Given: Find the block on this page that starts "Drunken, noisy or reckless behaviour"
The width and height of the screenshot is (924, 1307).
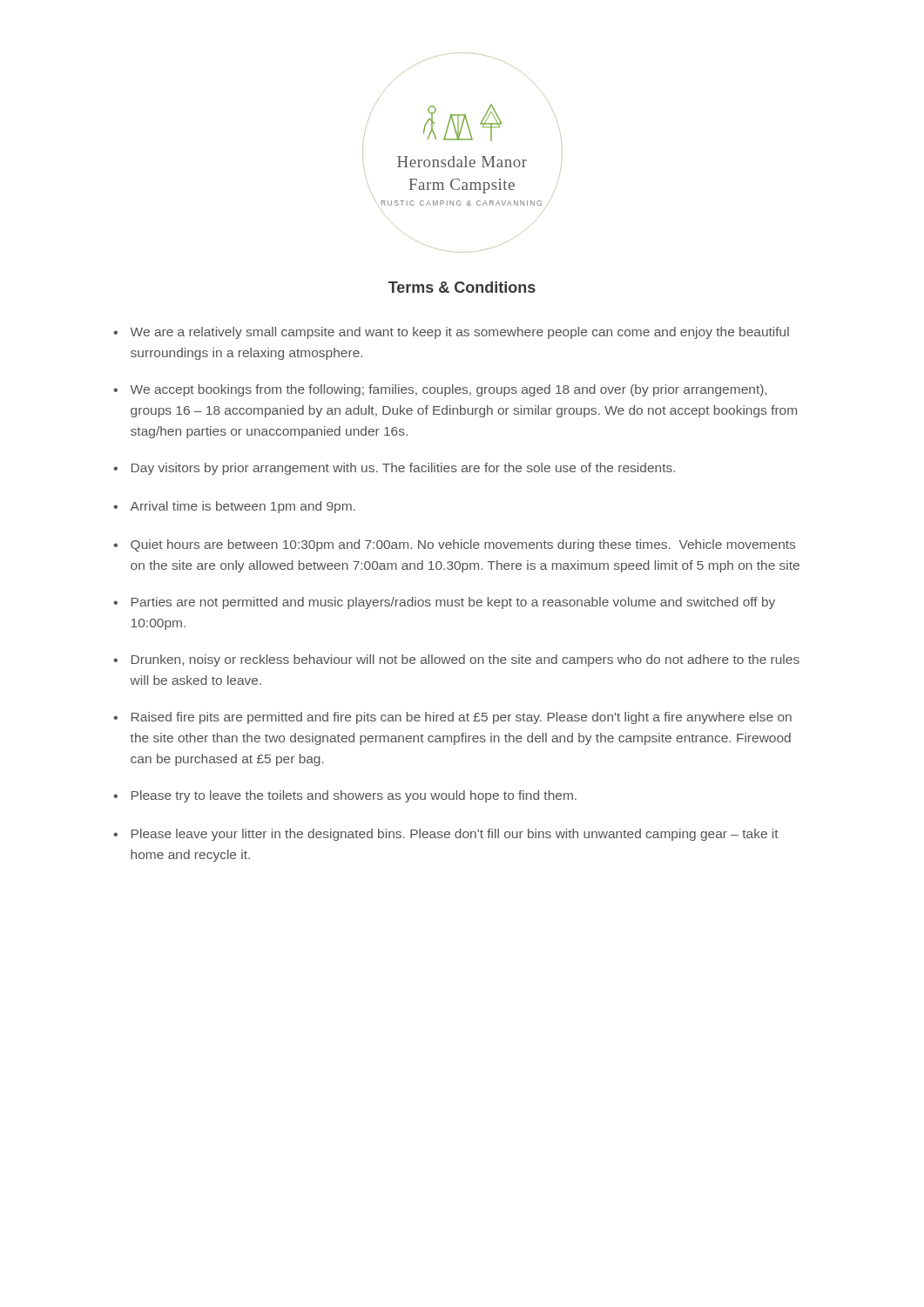Looking at the screenshot, I should pyautogui.click(x=471, y=670).
